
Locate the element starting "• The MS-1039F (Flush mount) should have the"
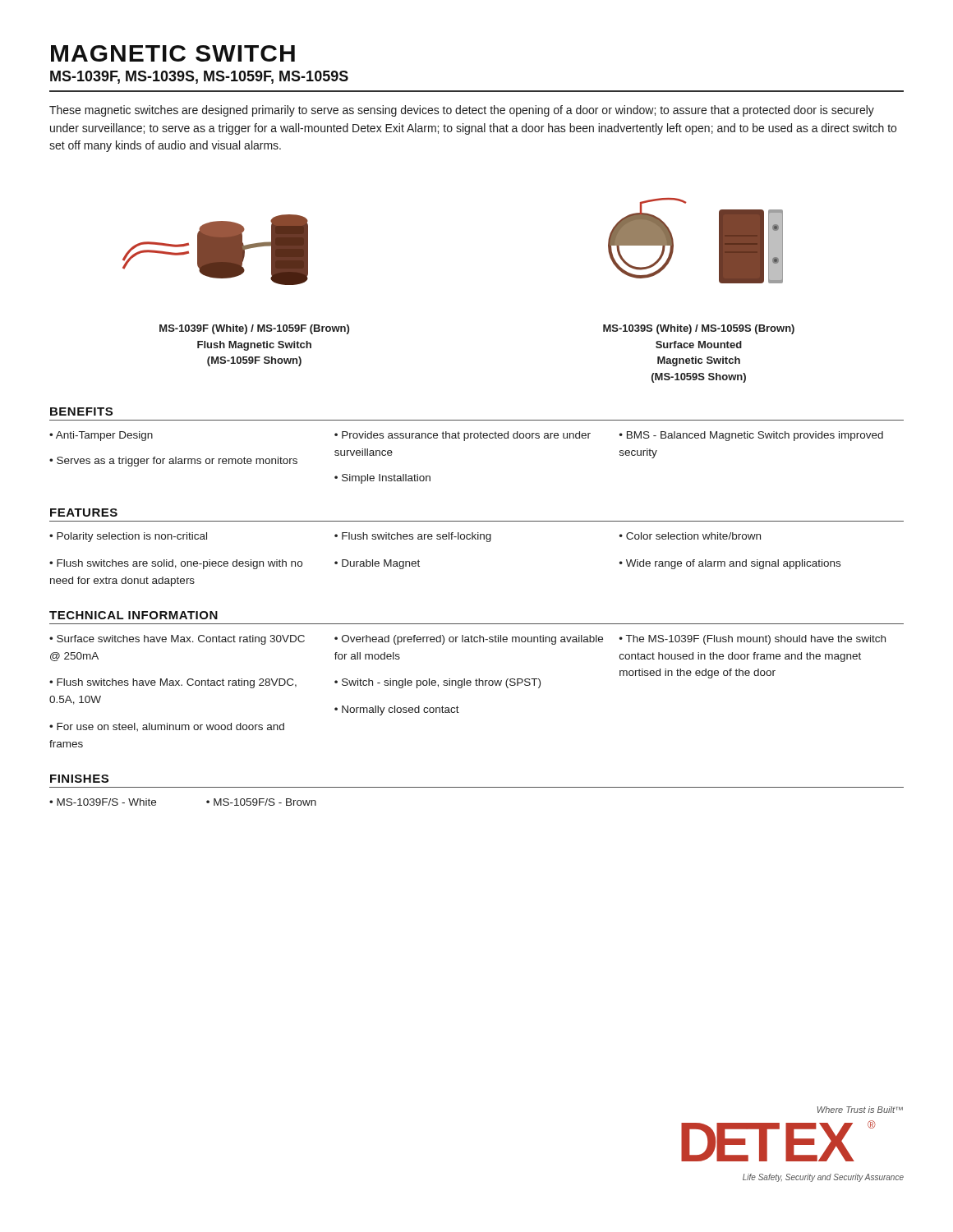tap(753, 655)
